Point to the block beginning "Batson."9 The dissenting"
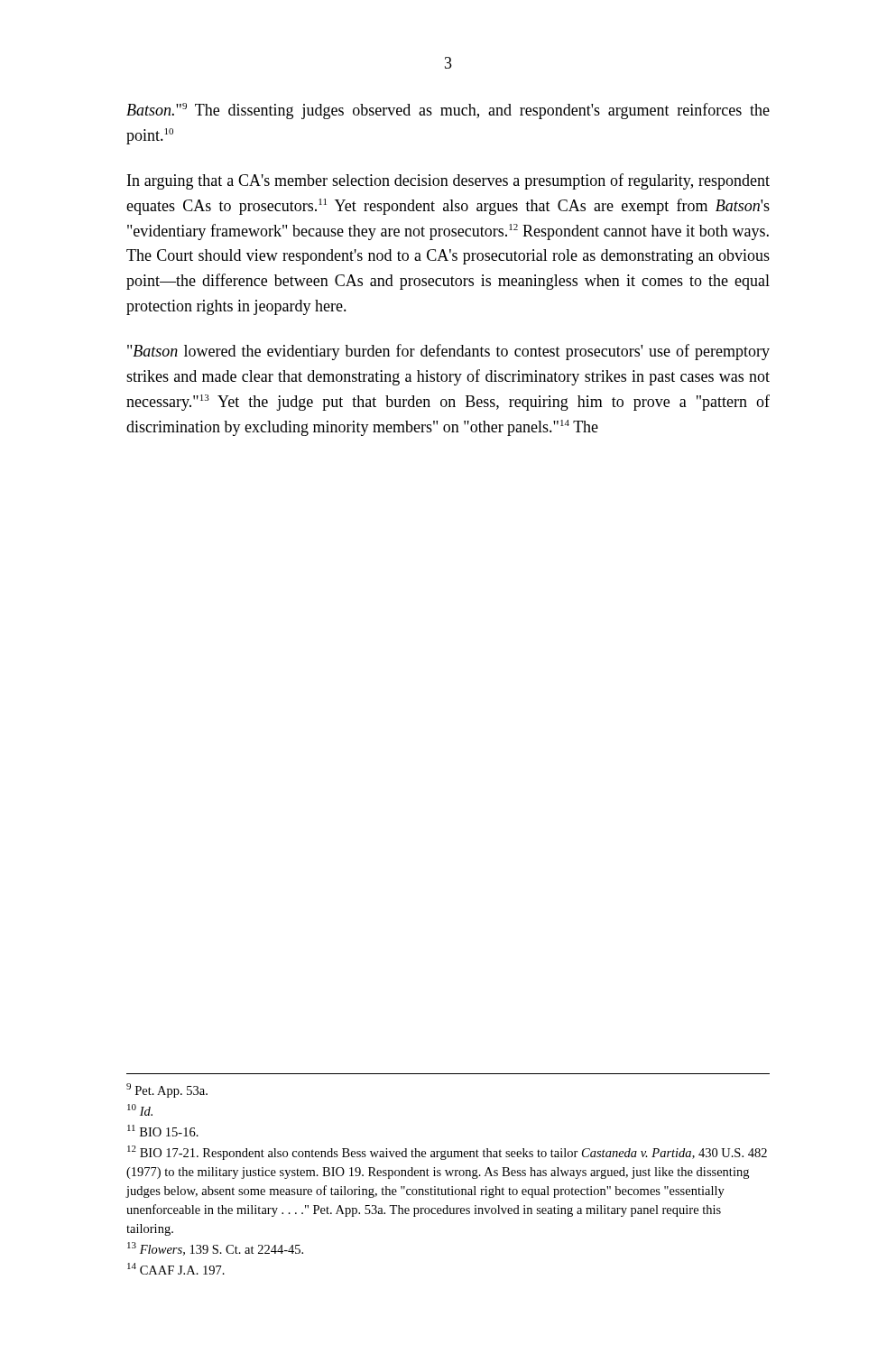This screenshot has height=1354, width=896. click(x=448, y=124)
